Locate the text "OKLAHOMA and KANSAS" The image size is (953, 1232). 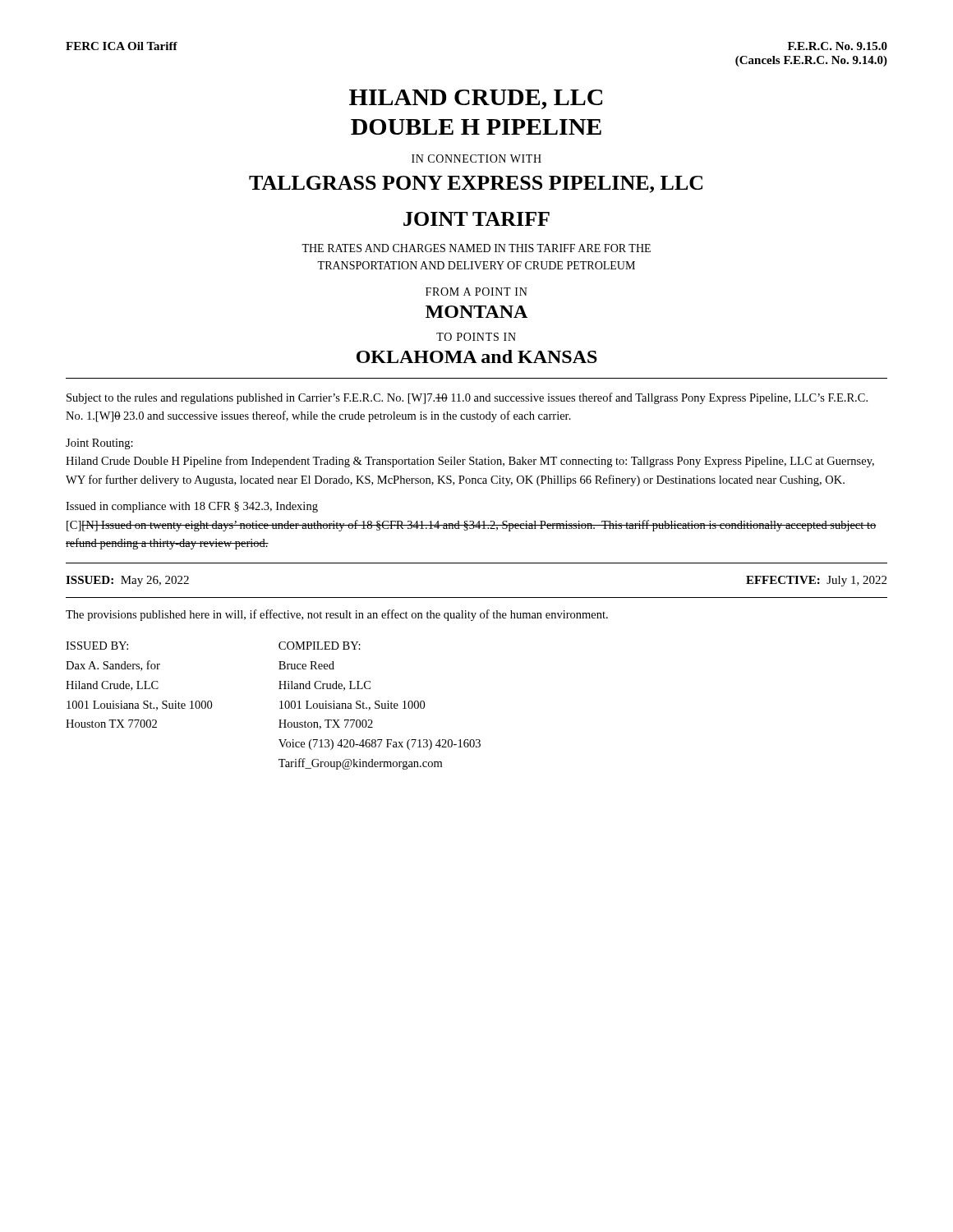[x=476, y=356]
